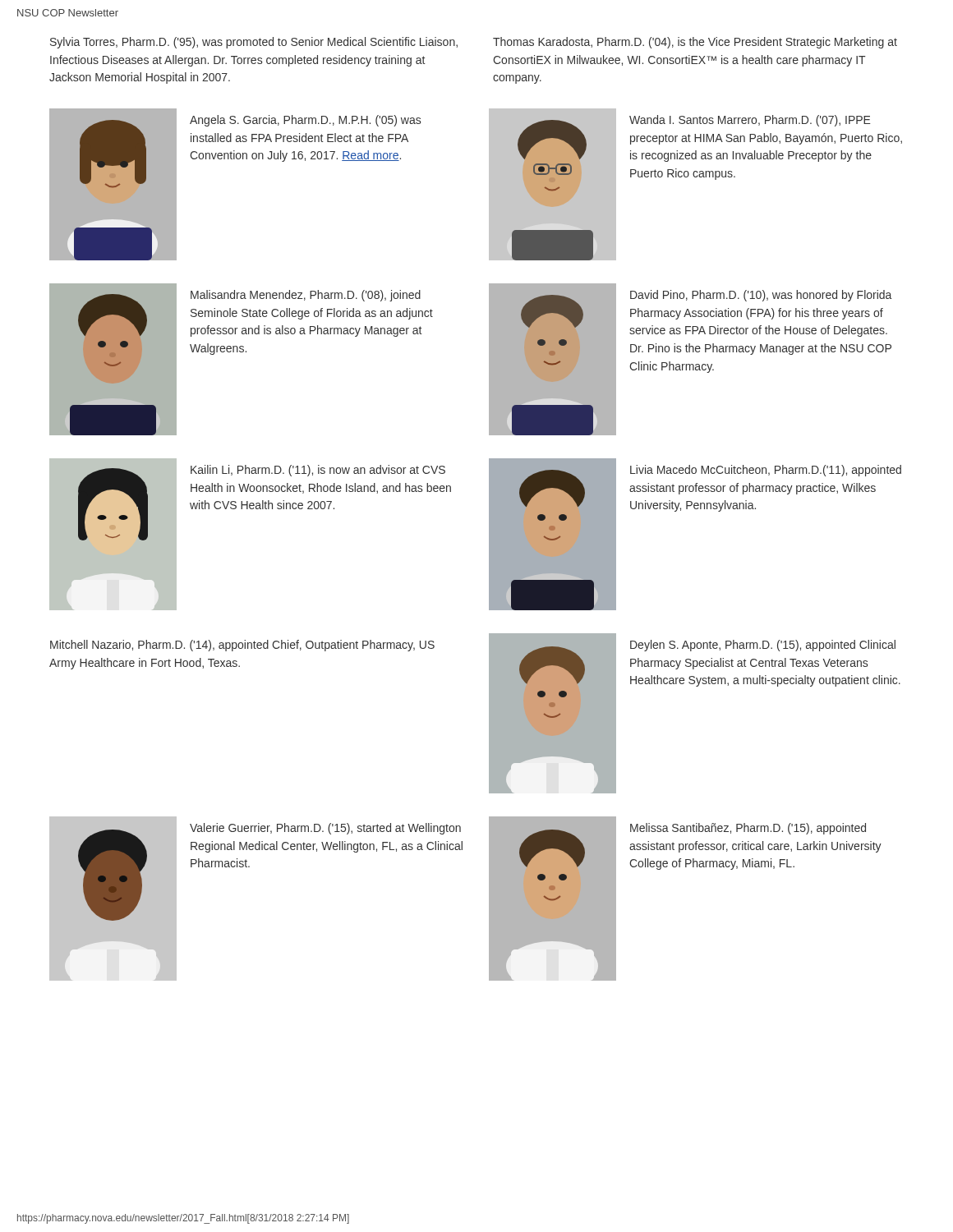Screen dimensions: 1232x953
Task: Where is the passage that starts "Malisandra Menendez, Pharm.D. ('08), joined Seminole State"?
Action: (311, 322)
